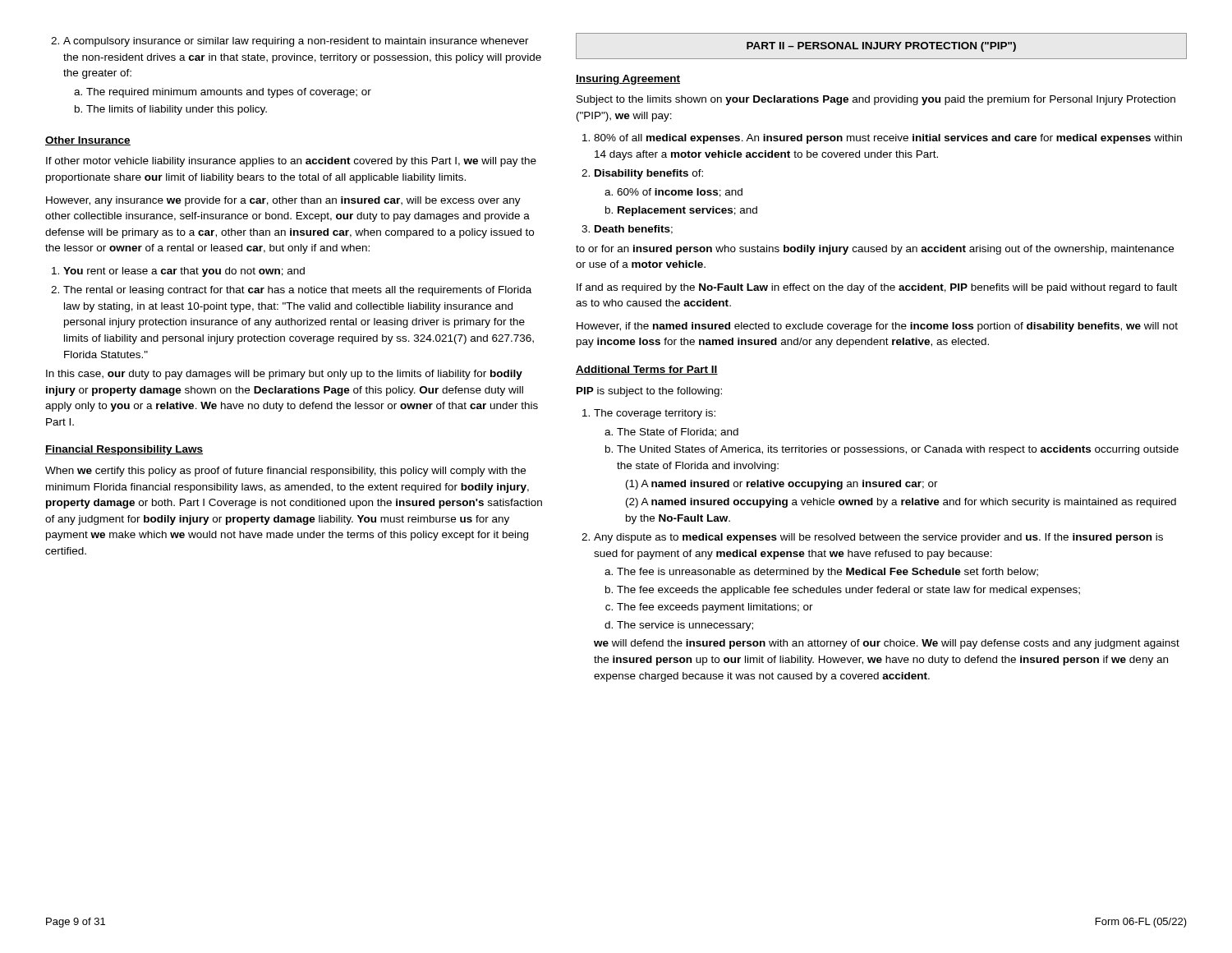1232x953 pixels.
Task: Click on the text block that says "If other motor vehicle"
Action: [296, 169]
